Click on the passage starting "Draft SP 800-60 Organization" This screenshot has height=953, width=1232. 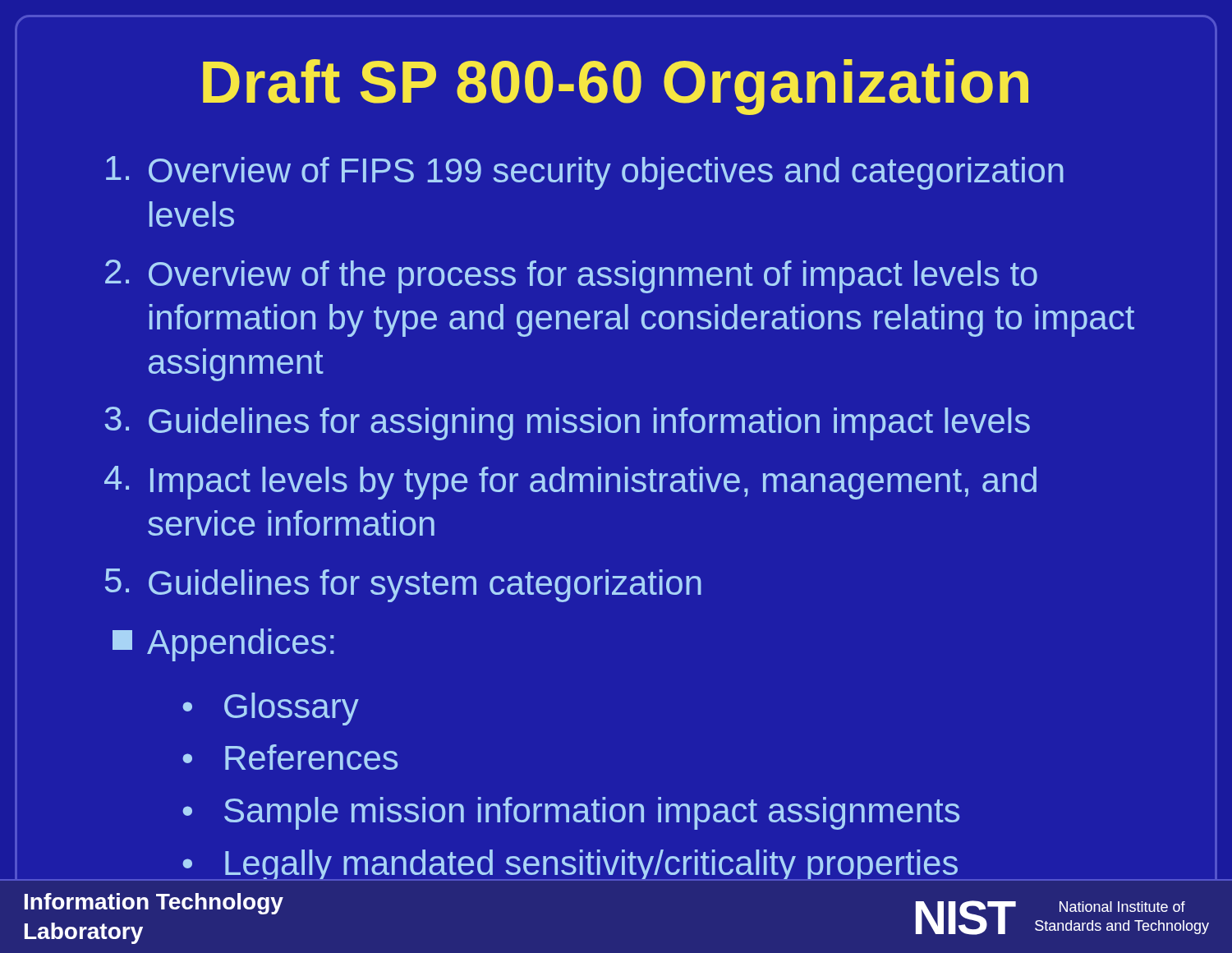point(616,82)
